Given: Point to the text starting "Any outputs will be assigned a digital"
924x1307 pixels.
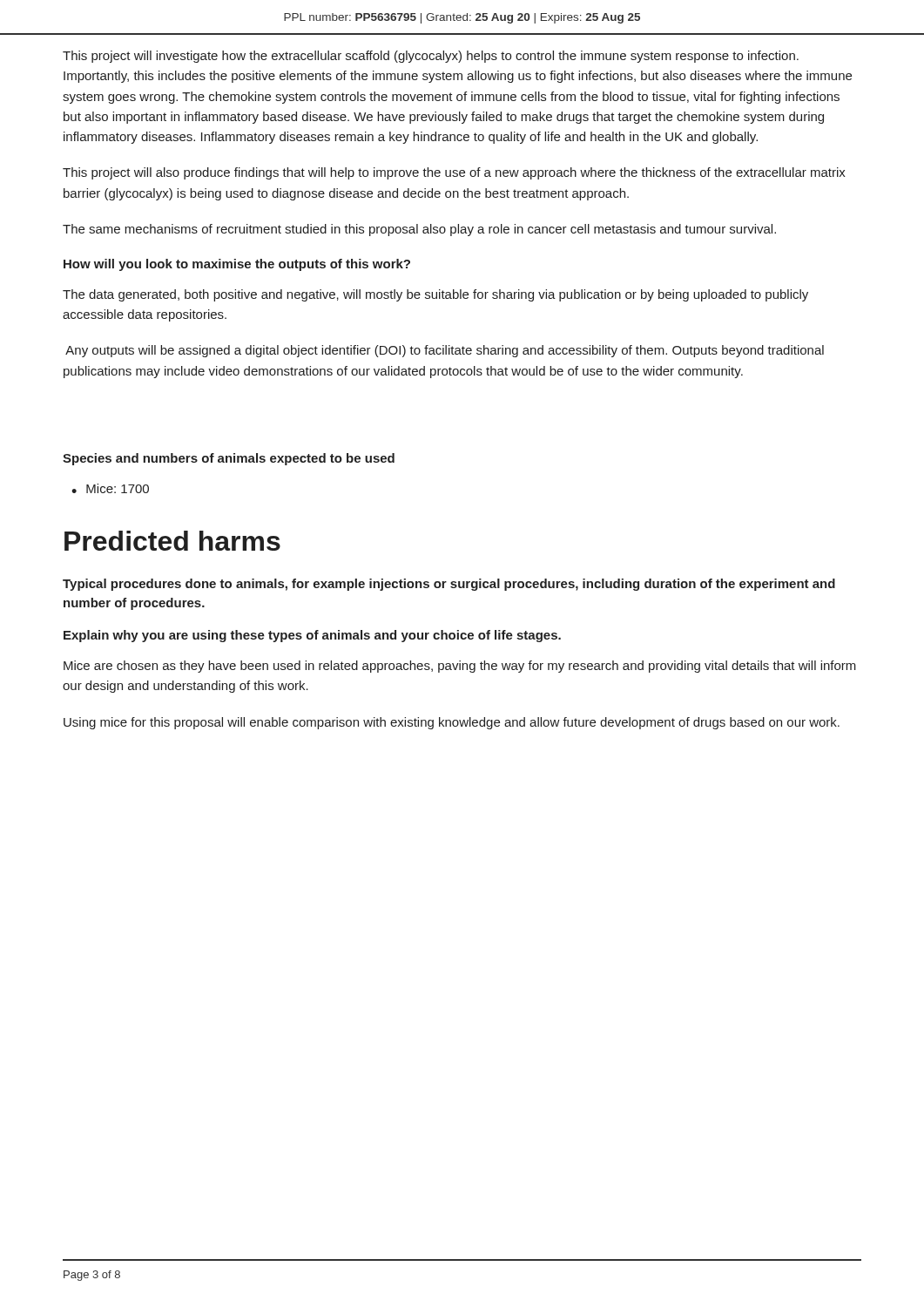Looking at the screenshot, I should (444, 360).
